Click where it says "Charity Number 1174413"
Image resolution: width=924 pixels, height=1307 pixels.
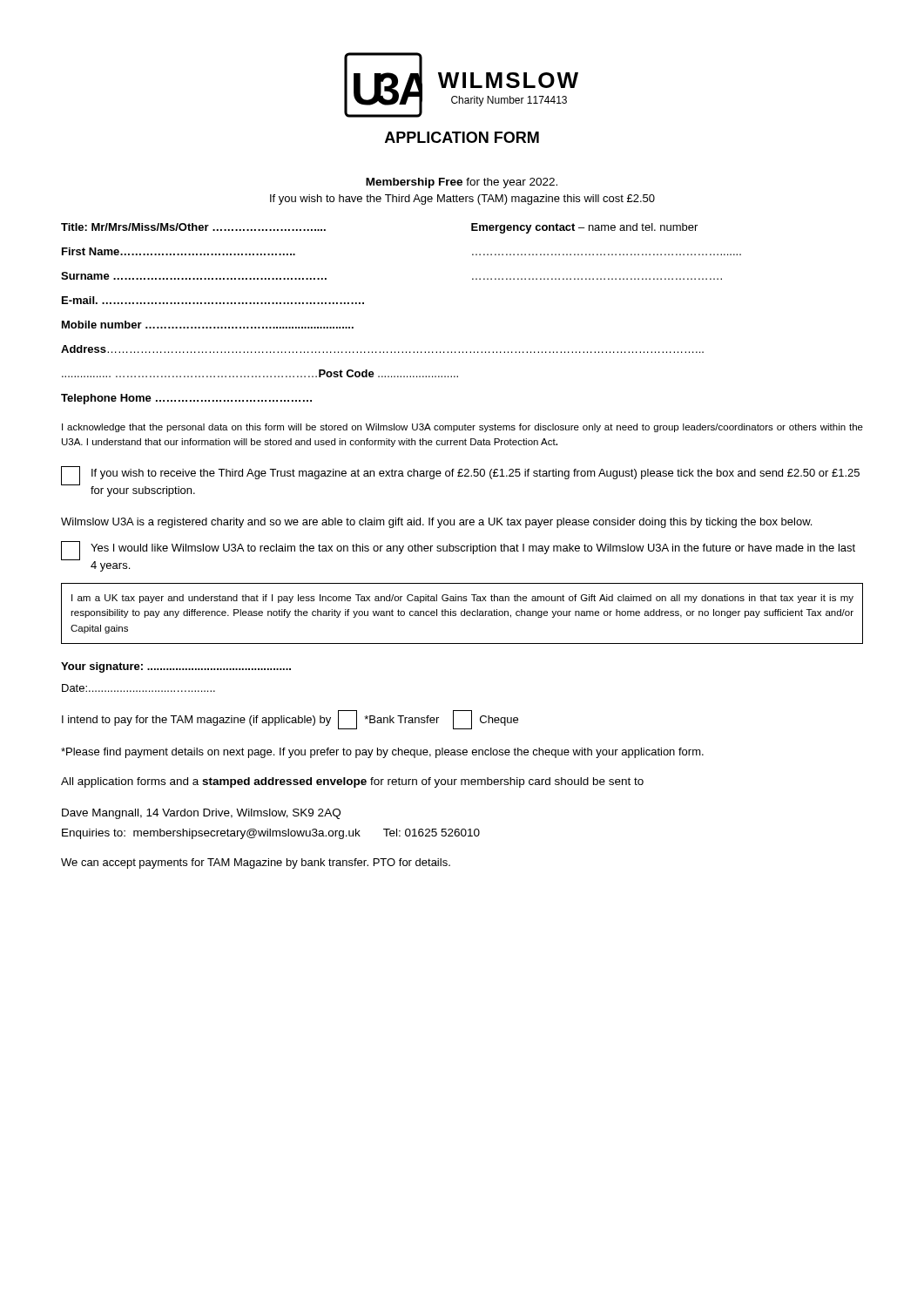509,100
